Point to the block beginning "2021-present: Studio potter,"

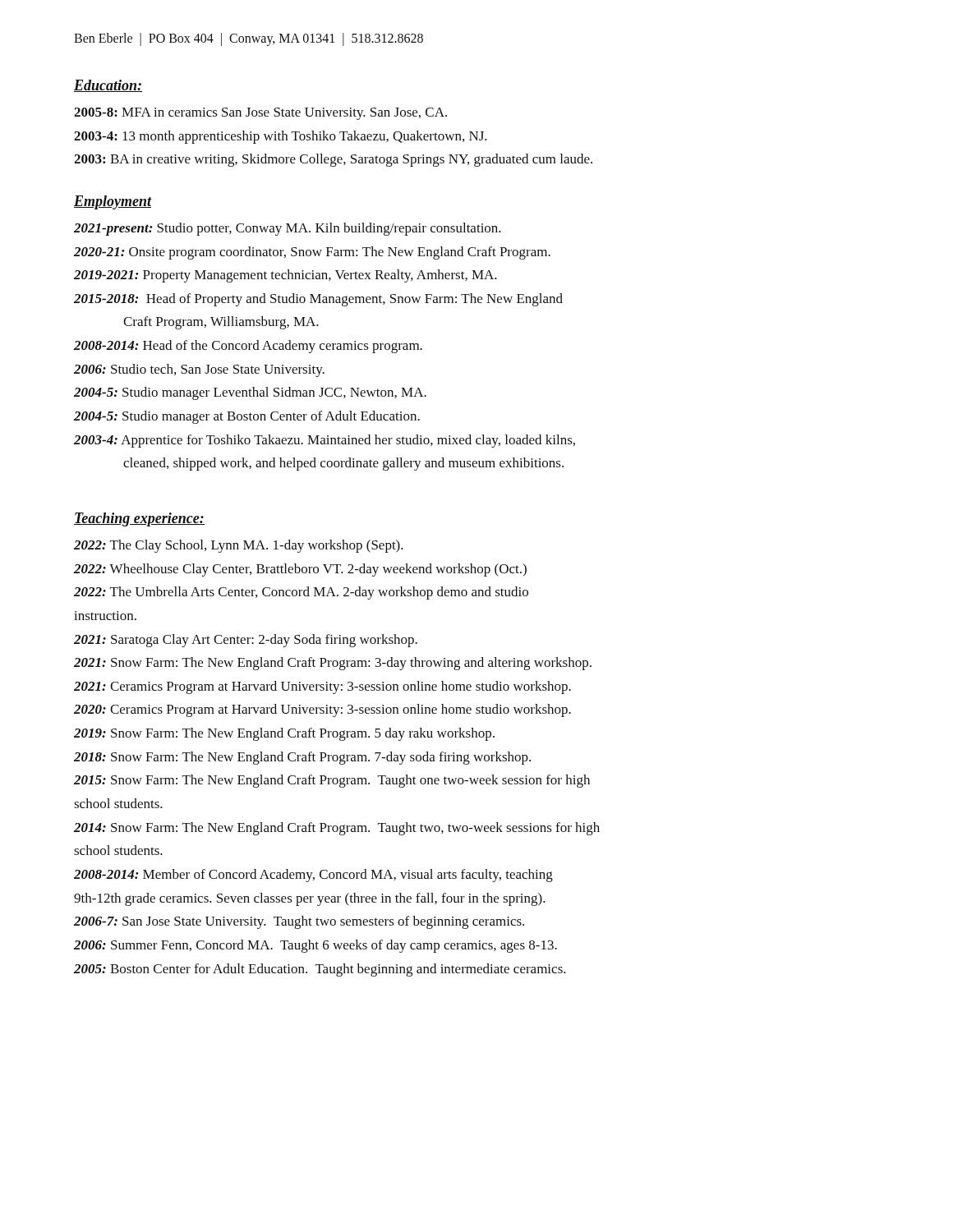pos(288,228)
